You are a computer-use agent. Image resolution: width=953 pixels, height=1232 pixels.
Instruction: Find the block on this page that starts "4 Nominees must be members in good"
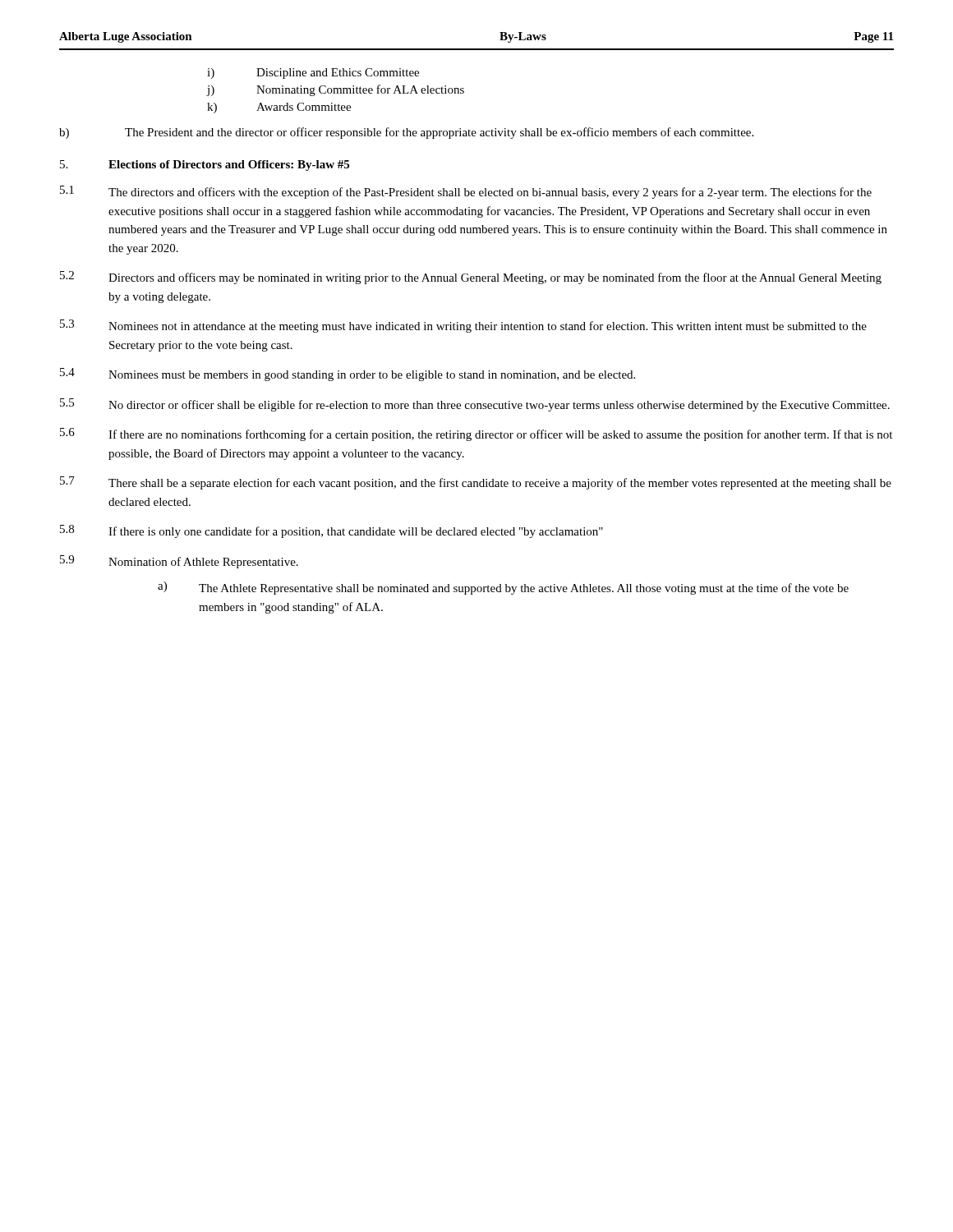coord(476,375)
